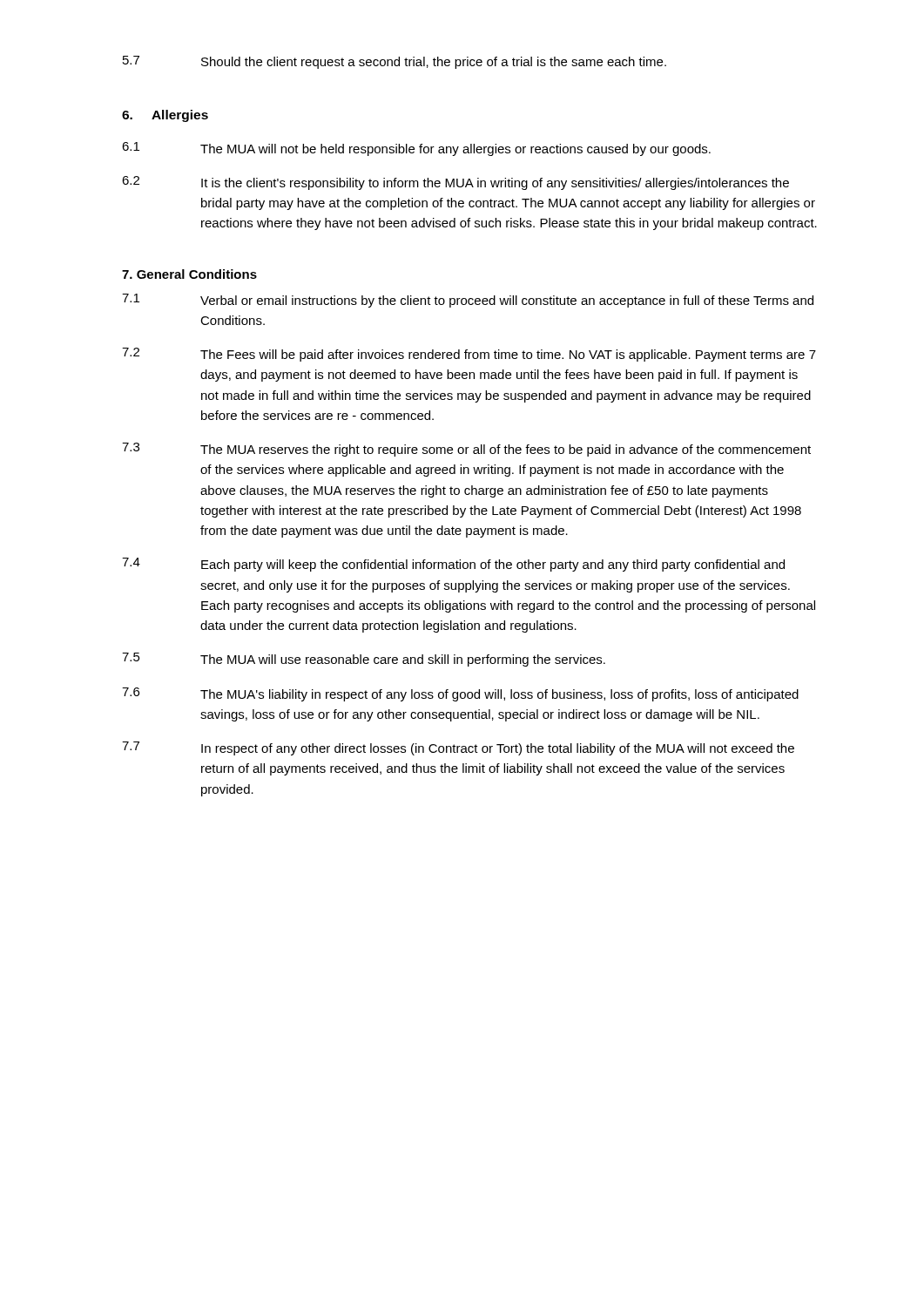Navigate to the element starting "5.7 Should the client request a second"

[x=471, y=62]
